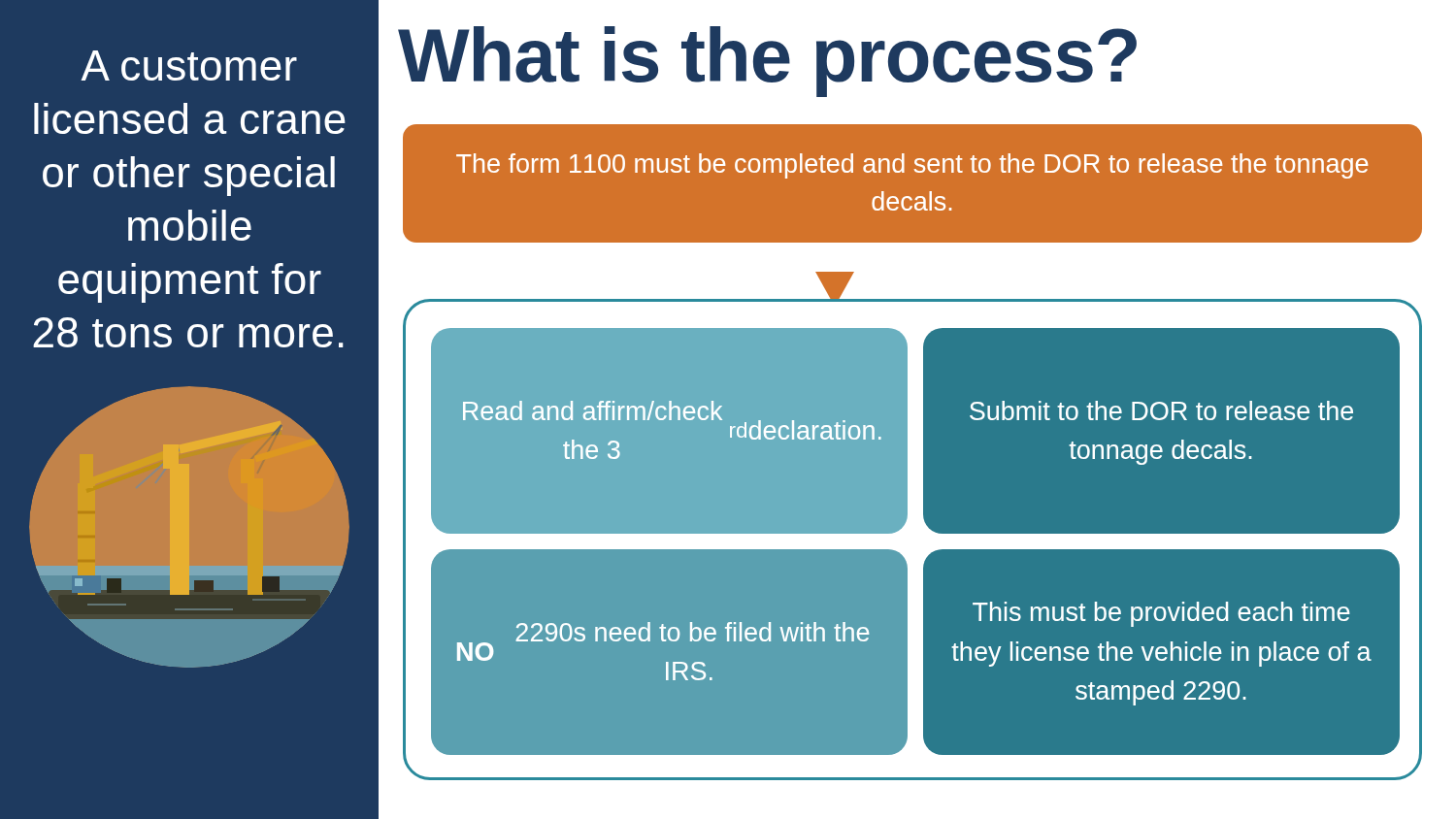1456x819 pixels.
Task: Click the passage that begins "This must be provided"
Action: pyautogui.click(x=1161, y=652)
